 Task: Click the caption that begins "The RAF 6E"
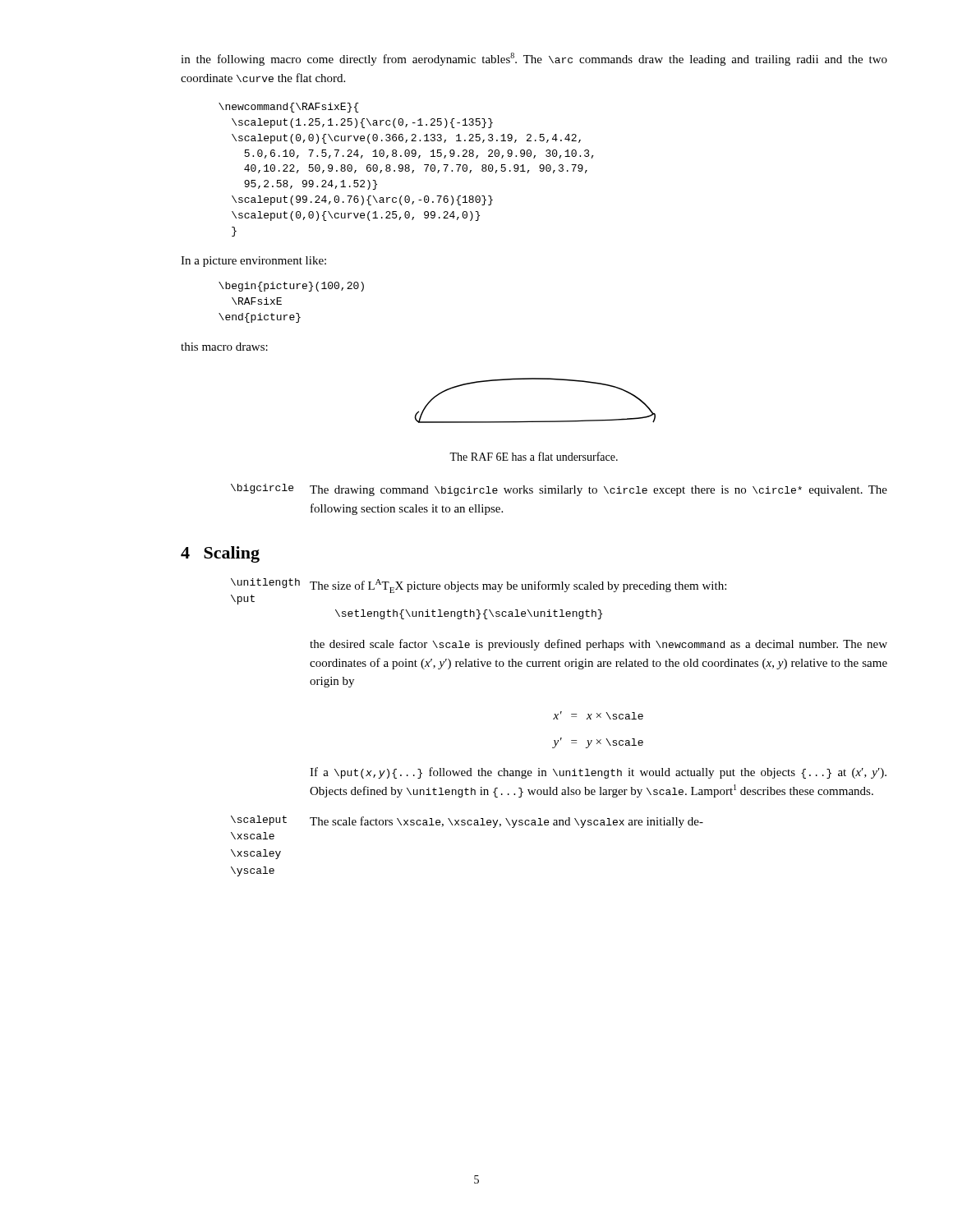[534, 457]
